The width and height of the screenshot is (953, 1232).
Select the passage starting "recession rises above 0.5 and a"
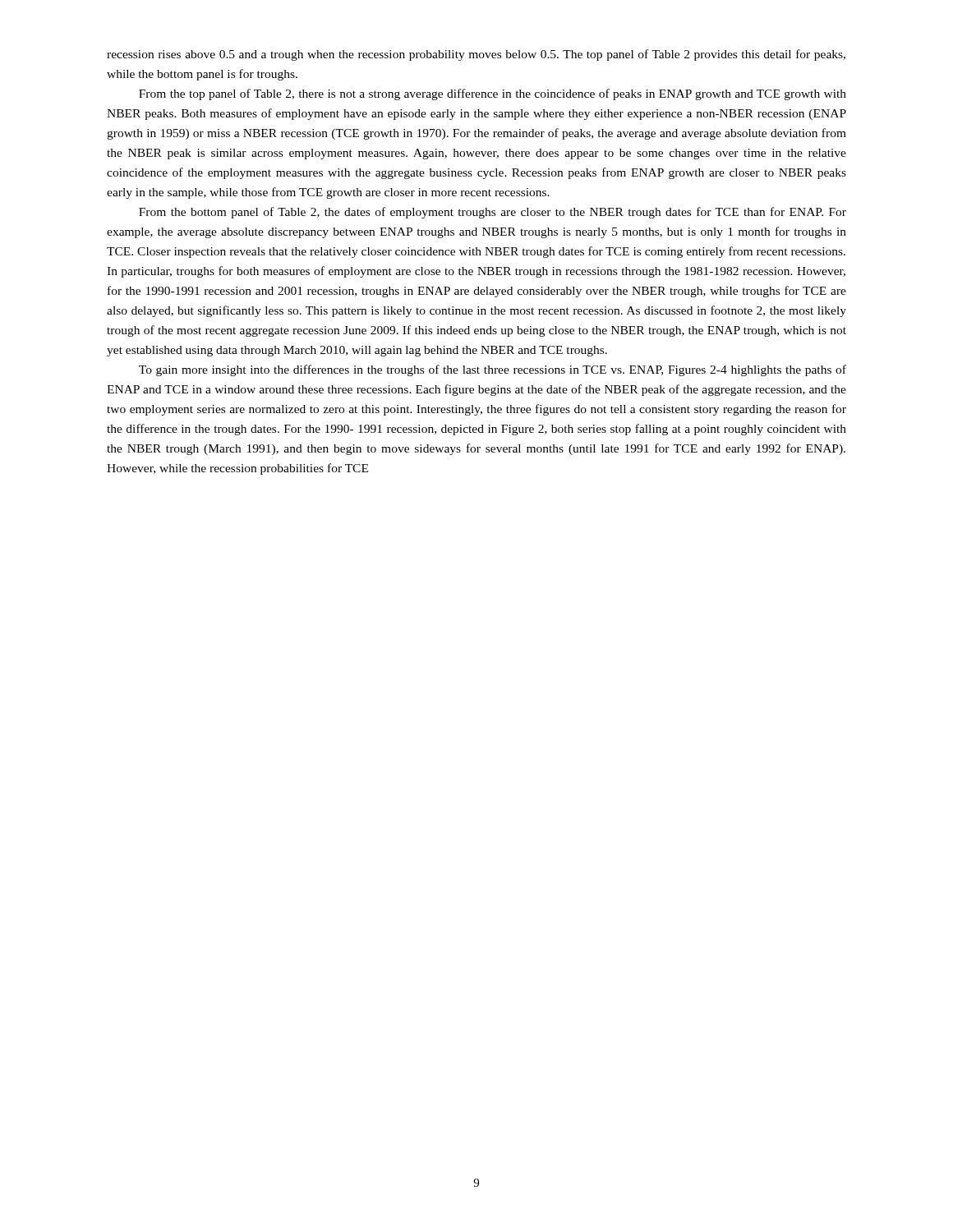(x=476, y=261)
